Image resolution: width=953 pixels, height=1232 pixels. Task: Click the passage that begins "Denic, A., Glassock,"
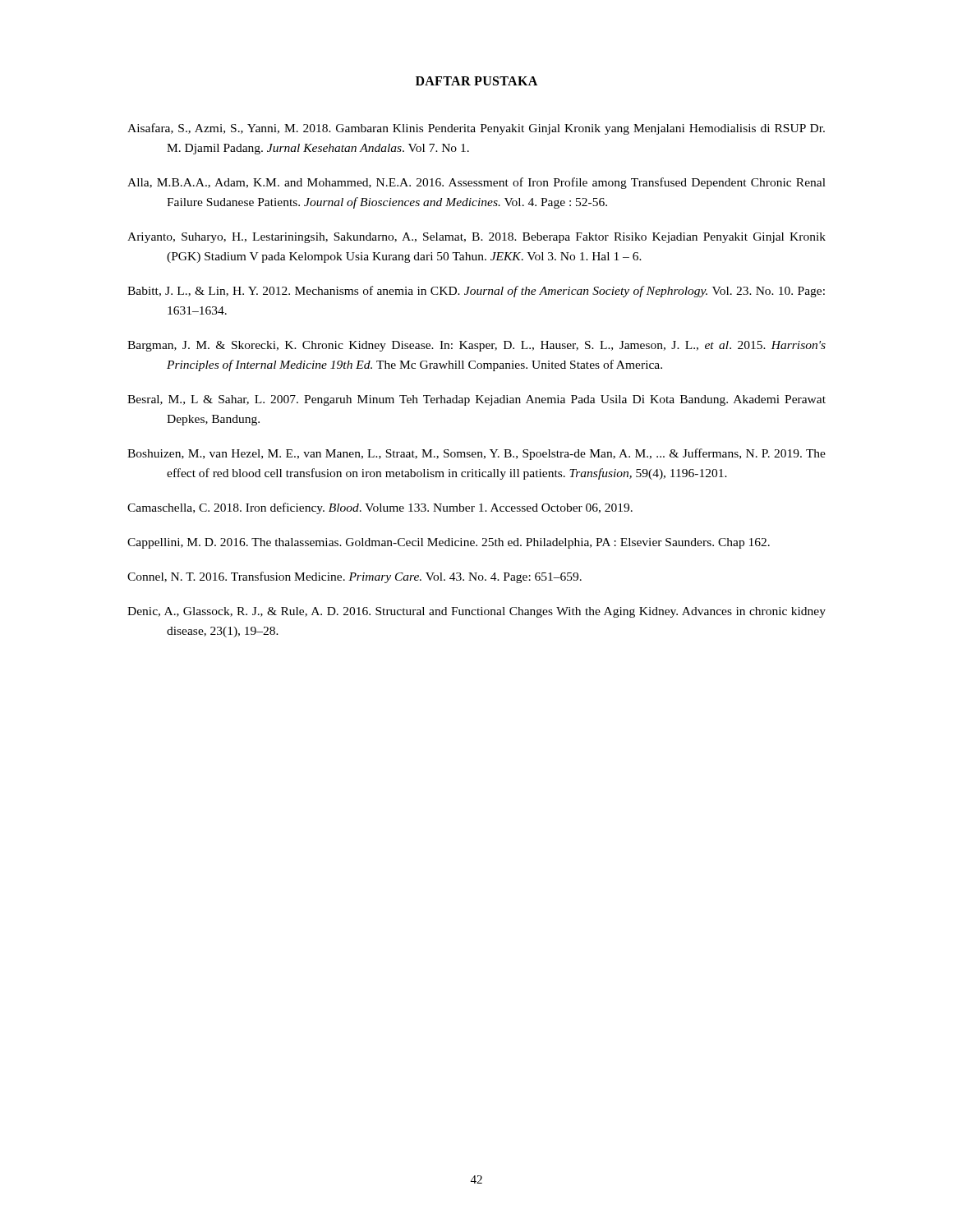(x=476, y=621)
